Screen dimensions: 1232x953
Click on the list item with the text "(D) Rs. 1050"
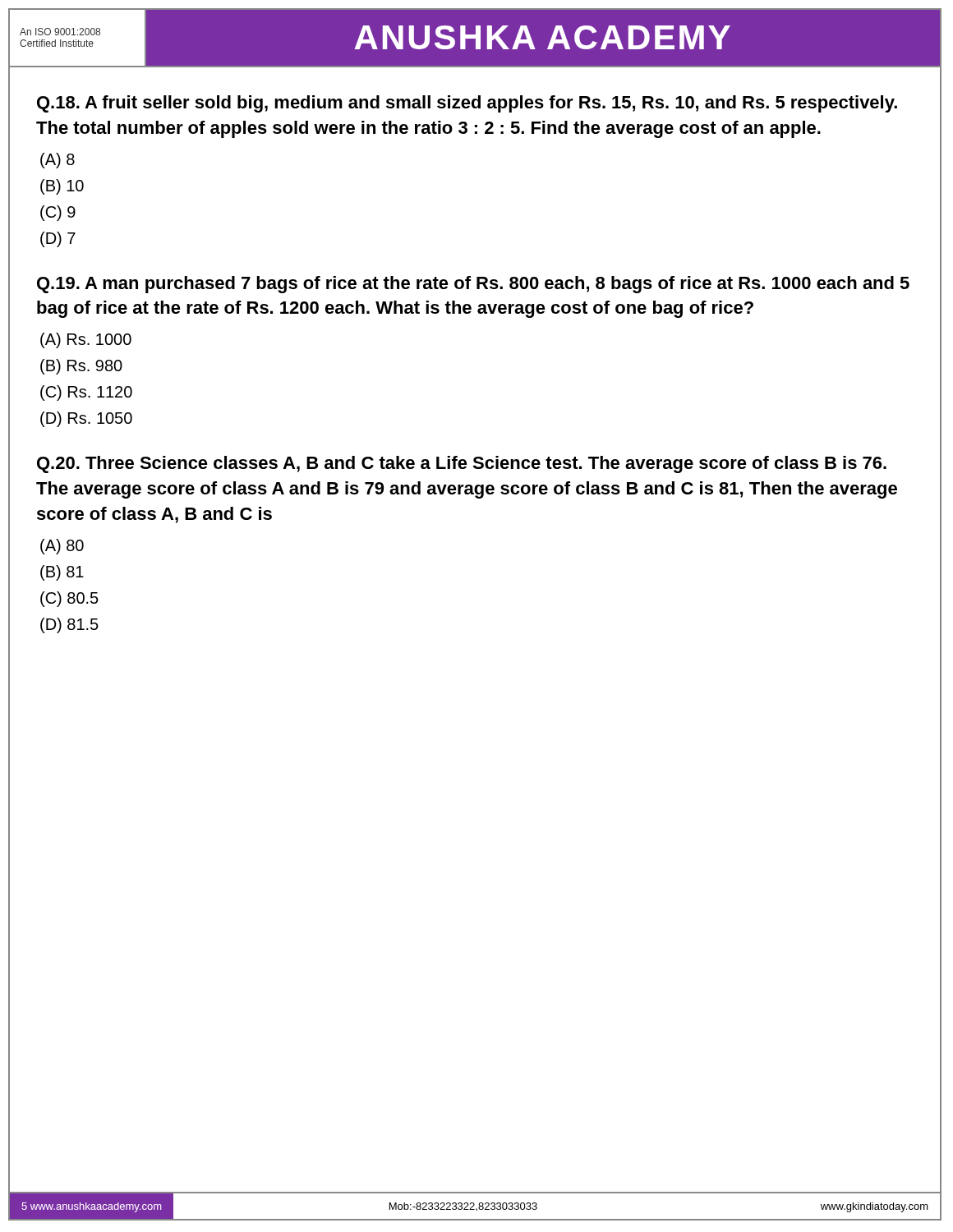click(86, 418)
